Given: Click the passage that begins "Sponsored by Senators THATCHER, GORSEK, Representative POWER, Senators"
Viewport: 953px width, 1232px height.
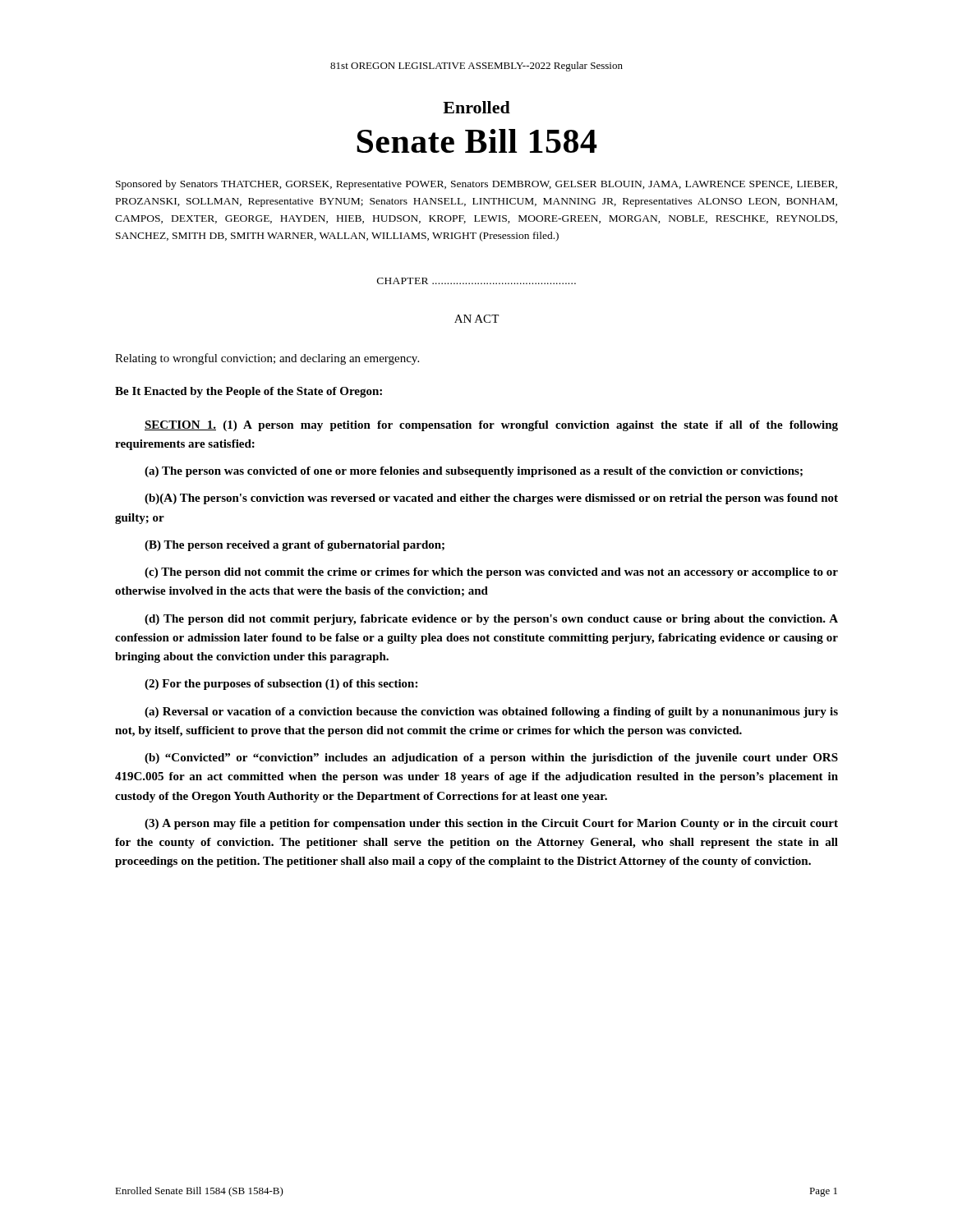Looking at the screenshot, I should point(476,209).
